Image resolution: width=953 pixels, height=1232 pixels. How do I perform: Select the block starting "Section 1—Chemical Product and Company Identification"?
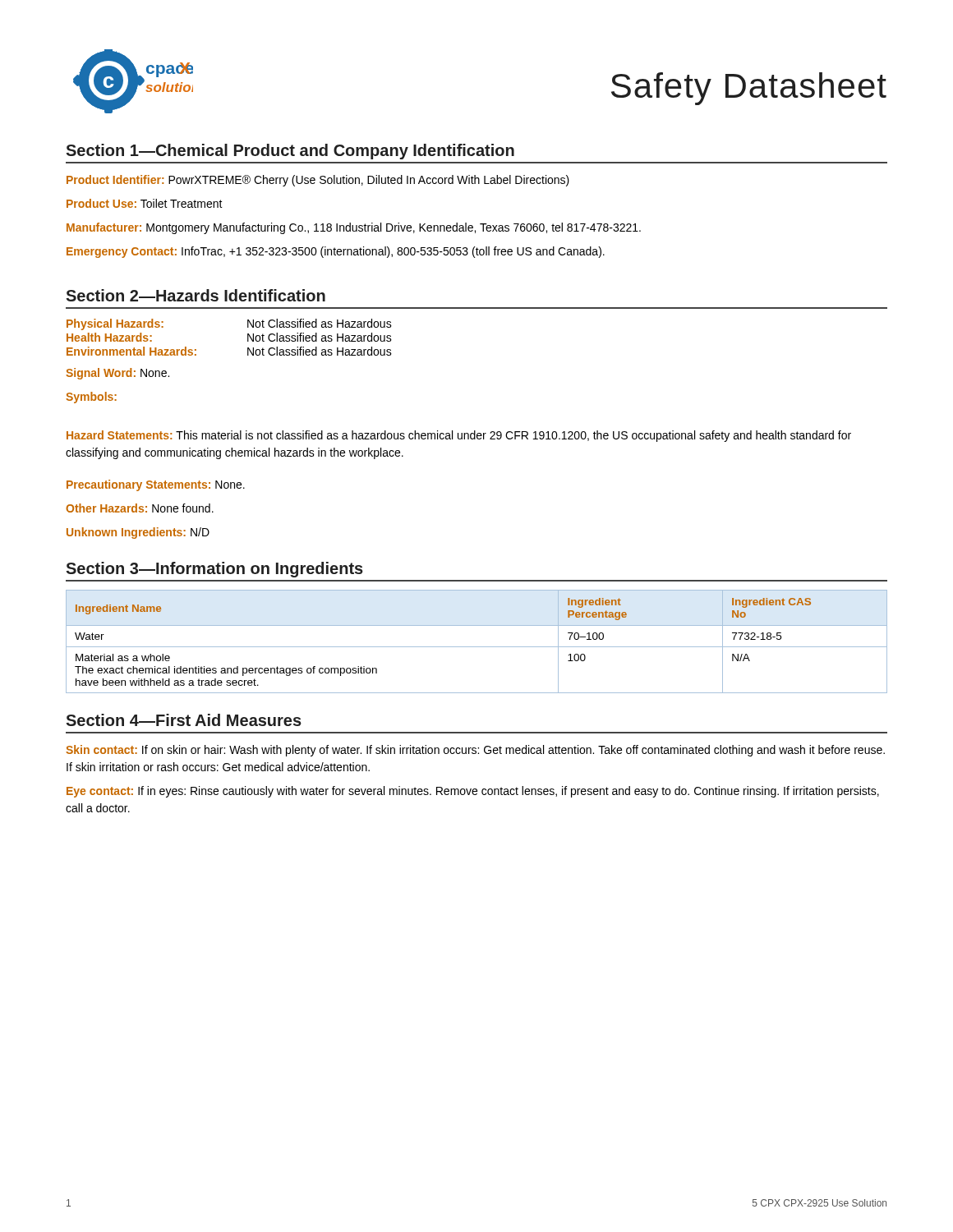[x=290, y=150]
